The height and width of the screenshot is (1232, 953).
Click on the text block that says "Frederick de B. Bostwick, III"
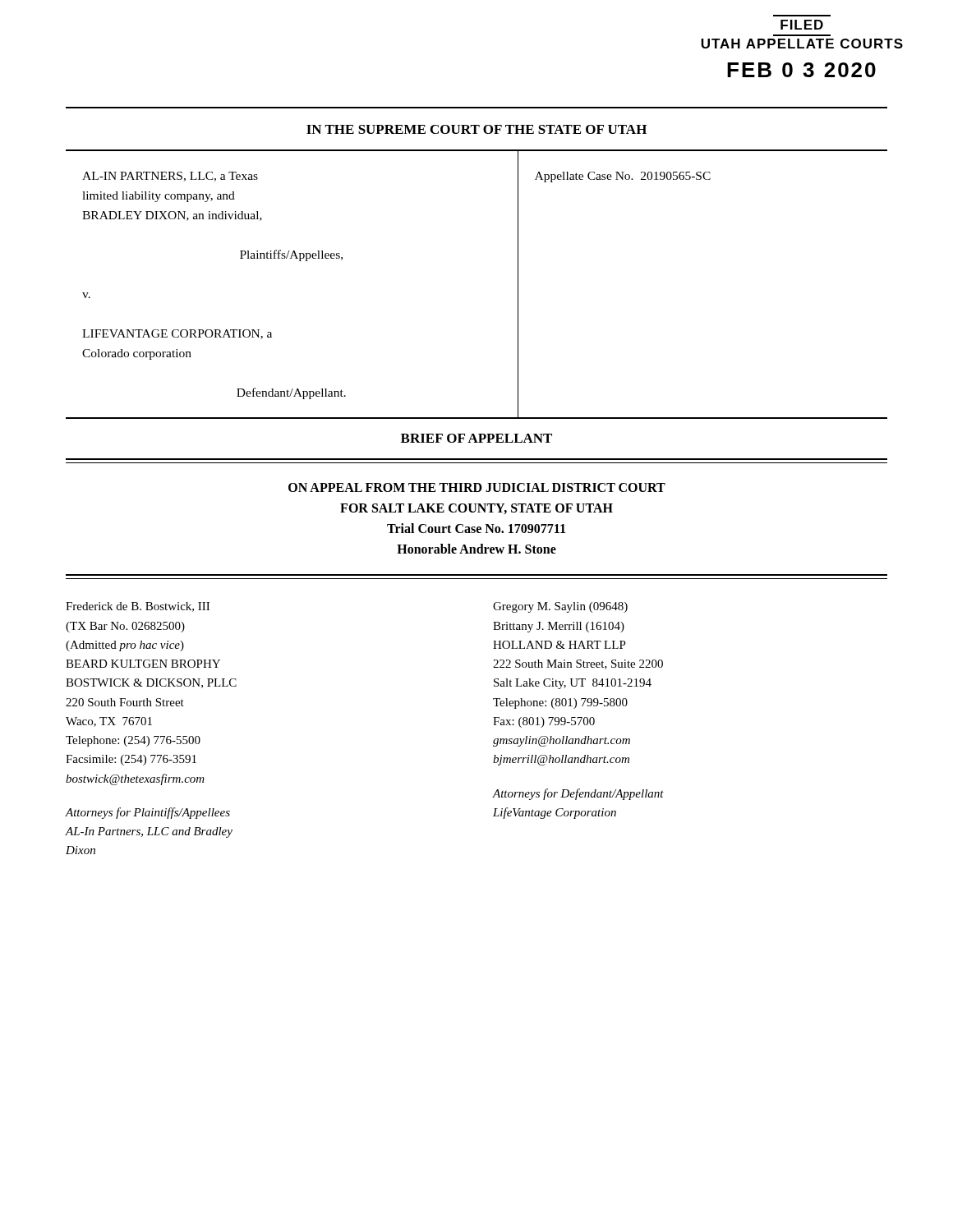(x=138, y=607)
